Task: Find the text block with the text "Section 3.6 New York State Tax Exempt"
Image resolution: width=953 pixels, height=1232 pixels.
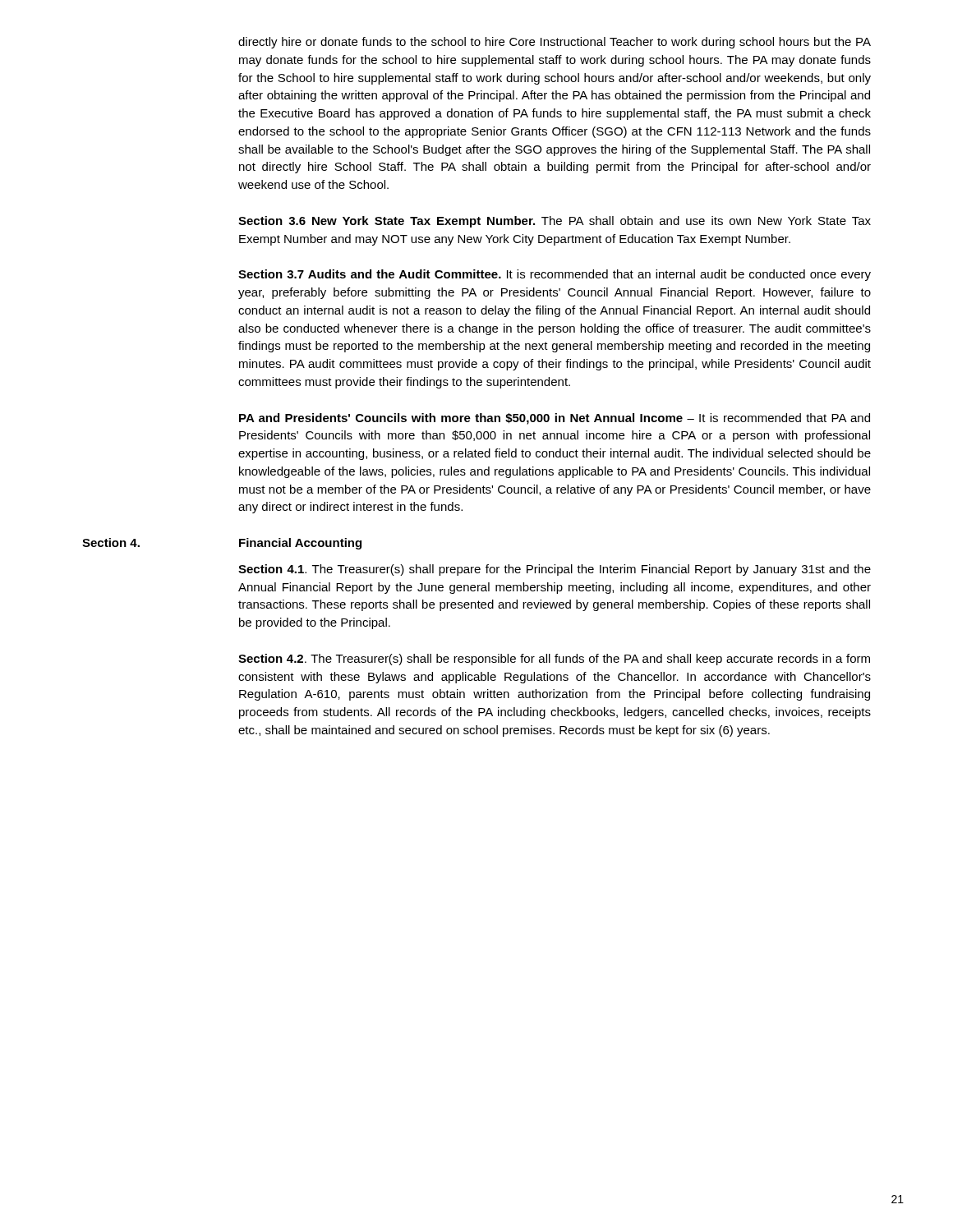Action: 555,229
